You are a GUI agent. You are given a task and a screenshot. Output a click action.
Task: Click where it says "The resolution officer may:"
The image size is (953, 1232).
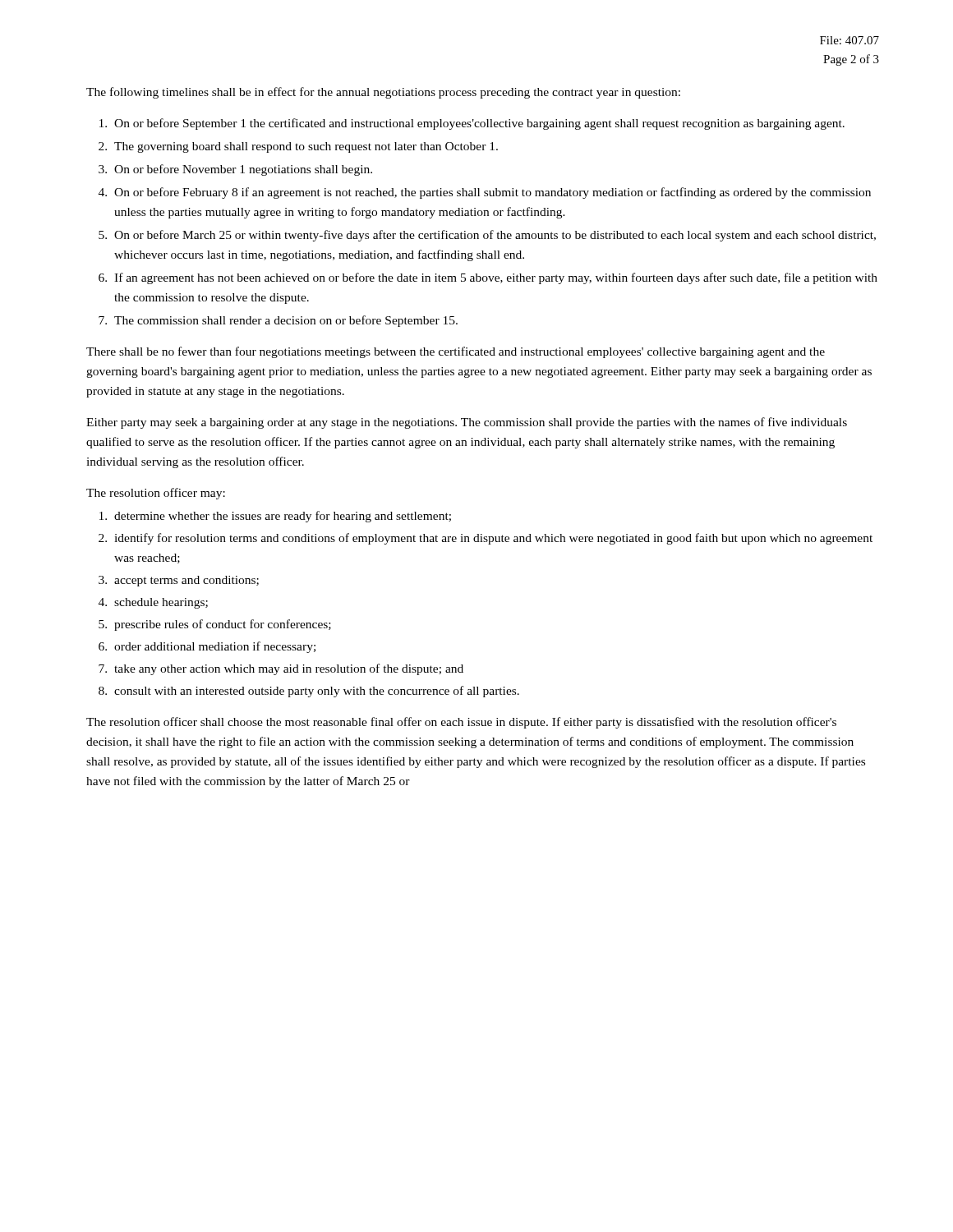point(156,493)
